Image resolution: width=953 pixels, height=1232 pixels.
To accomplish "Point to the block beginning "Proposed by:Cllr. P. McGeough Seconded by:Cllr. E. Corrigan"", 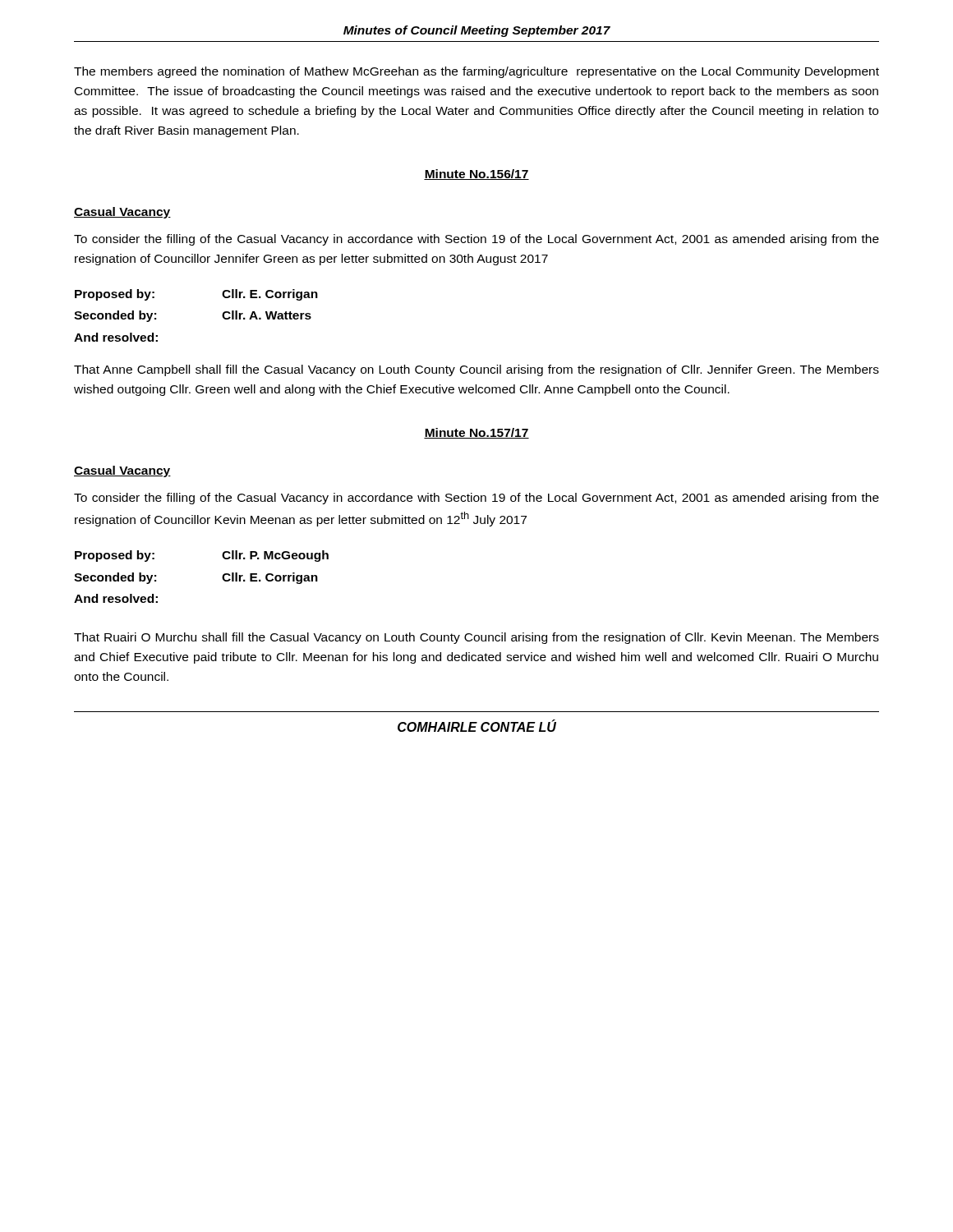I will click(114, 556).
